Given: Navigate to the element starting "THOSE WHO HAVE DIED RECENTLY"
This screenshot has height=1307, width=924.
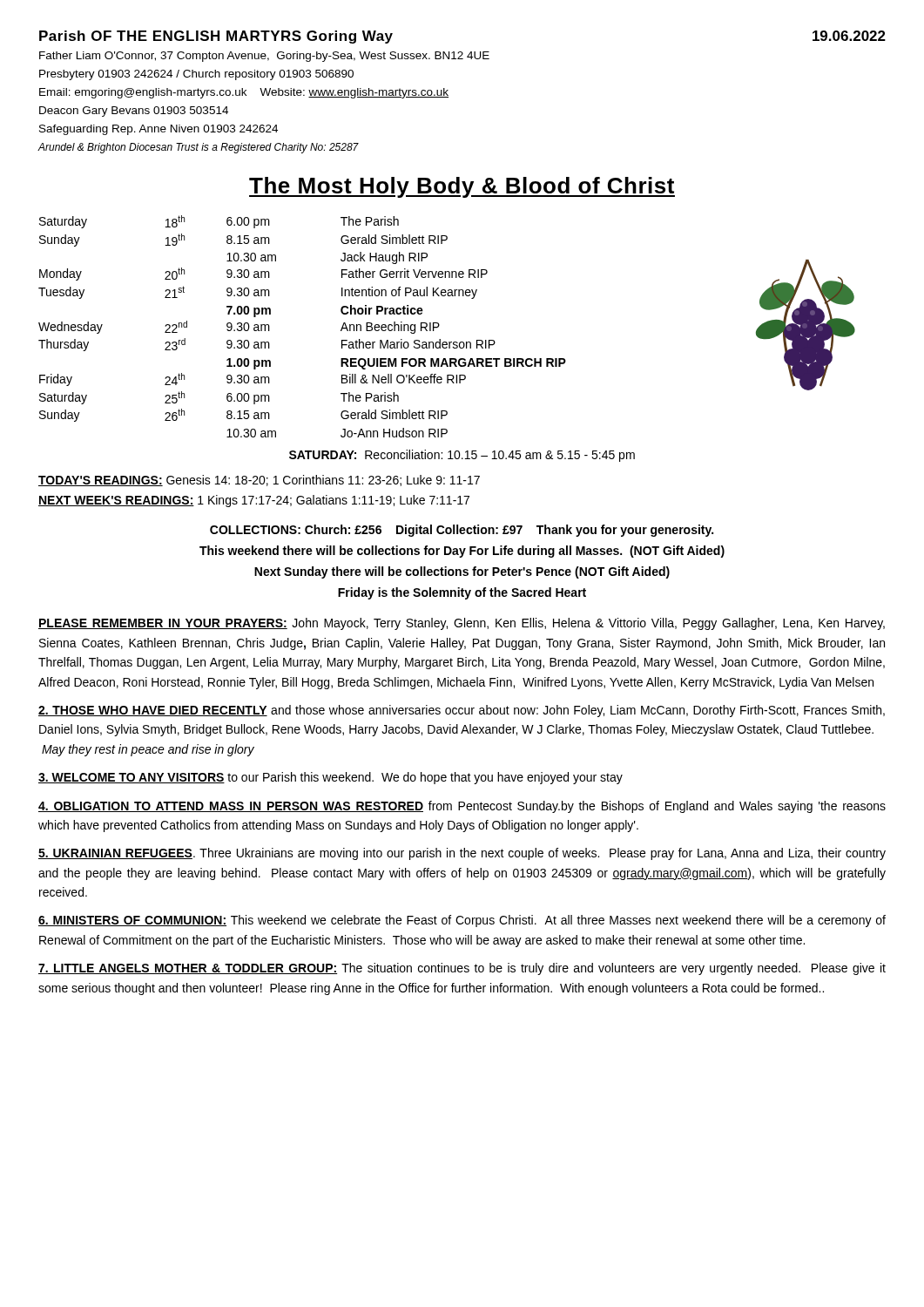Looking at the screenshot, I should (x=462, y=730).
